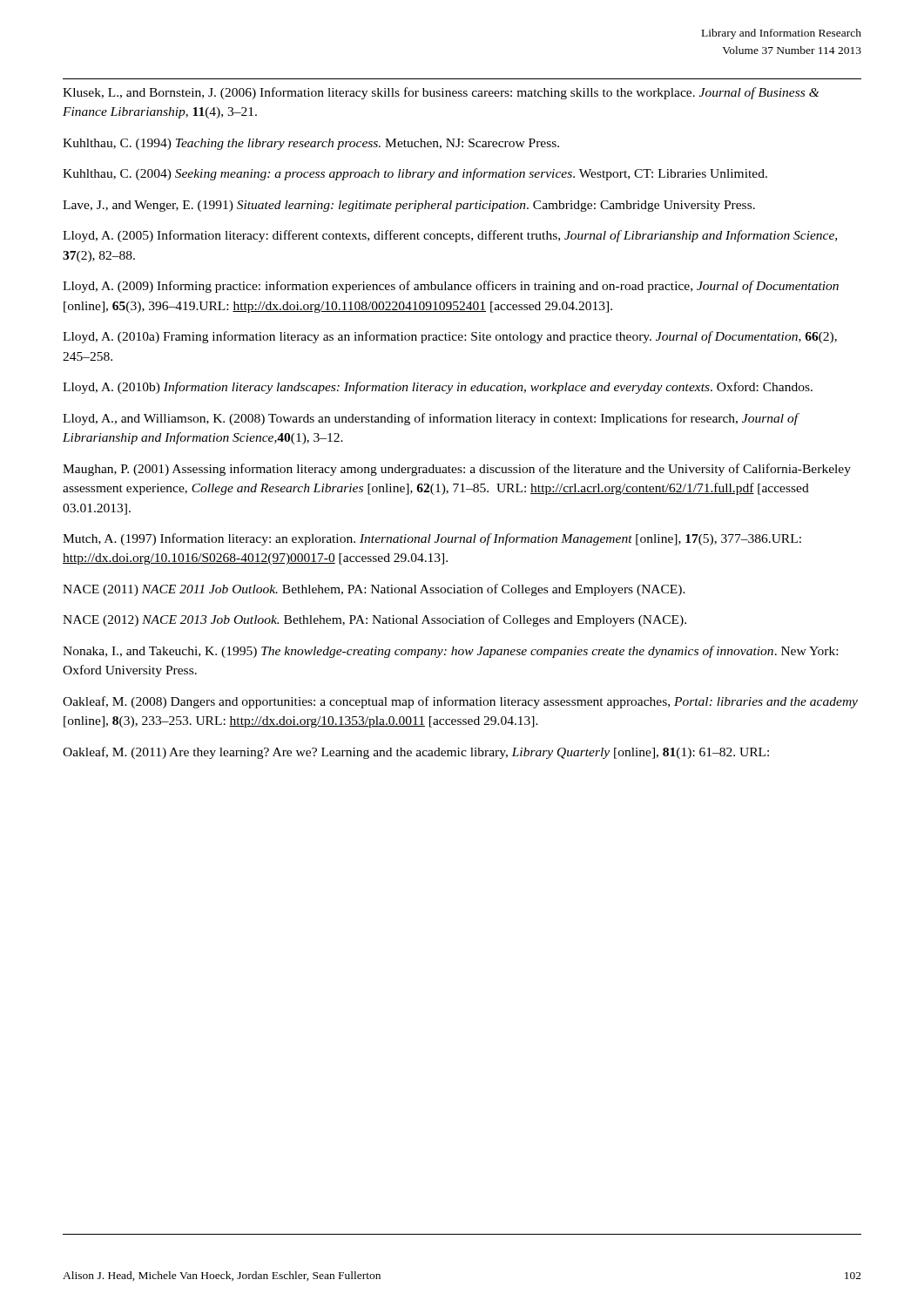Select the list item with the text "Oakleaf, M. (2008) Dangers and opportunities:"
The width and height of the screenshot is (924, 1307).
(460, 711)
